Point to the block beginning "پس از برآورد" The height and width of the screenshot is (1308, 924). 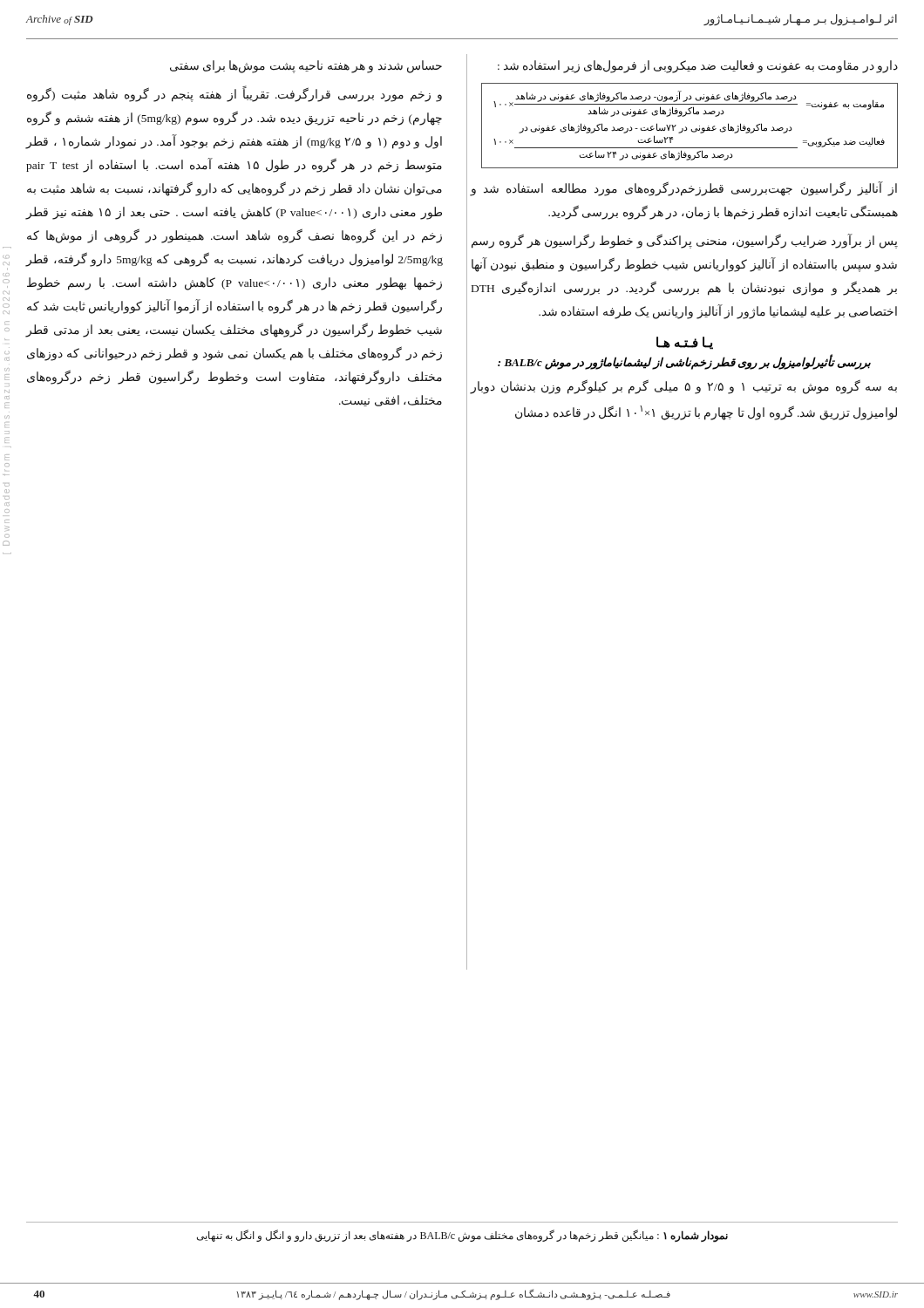(x=684, y=277)
